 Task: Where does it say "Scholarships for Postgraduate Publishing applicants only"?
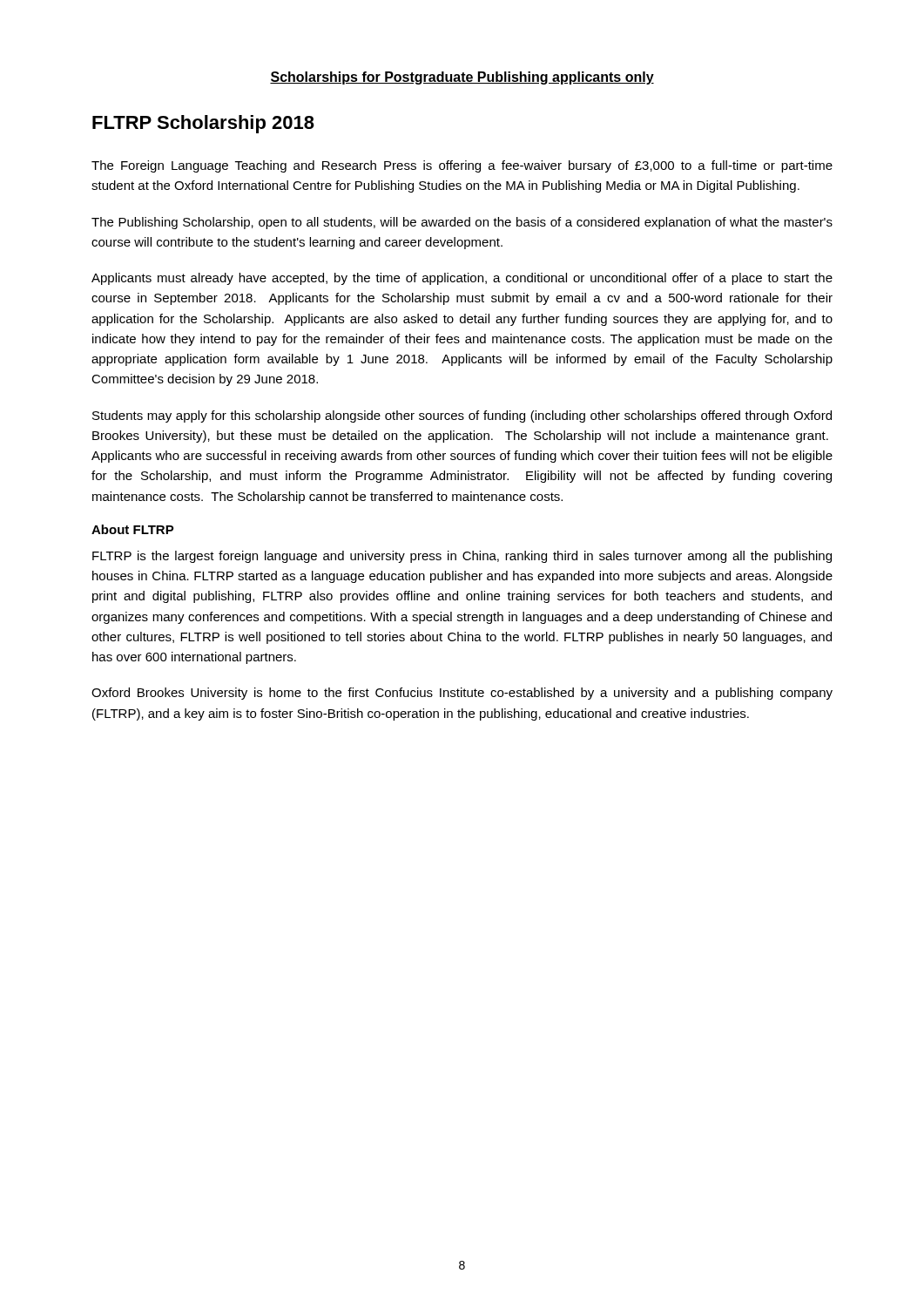pos(462,77)
